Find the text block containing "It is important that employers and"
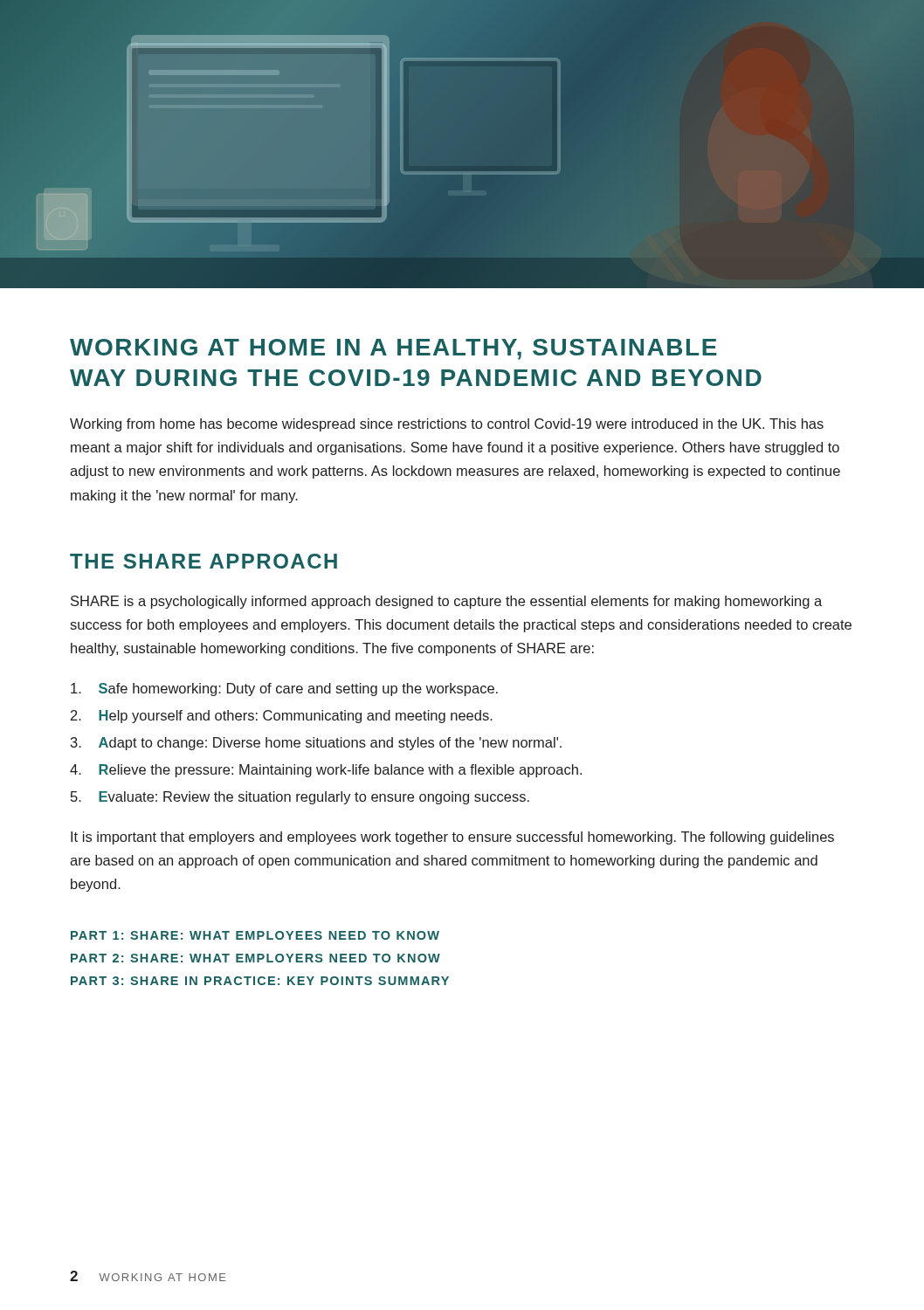Image resolution: width=924 pixels, height=1310 pixels. pyautogui.click(x=462, y=861)
